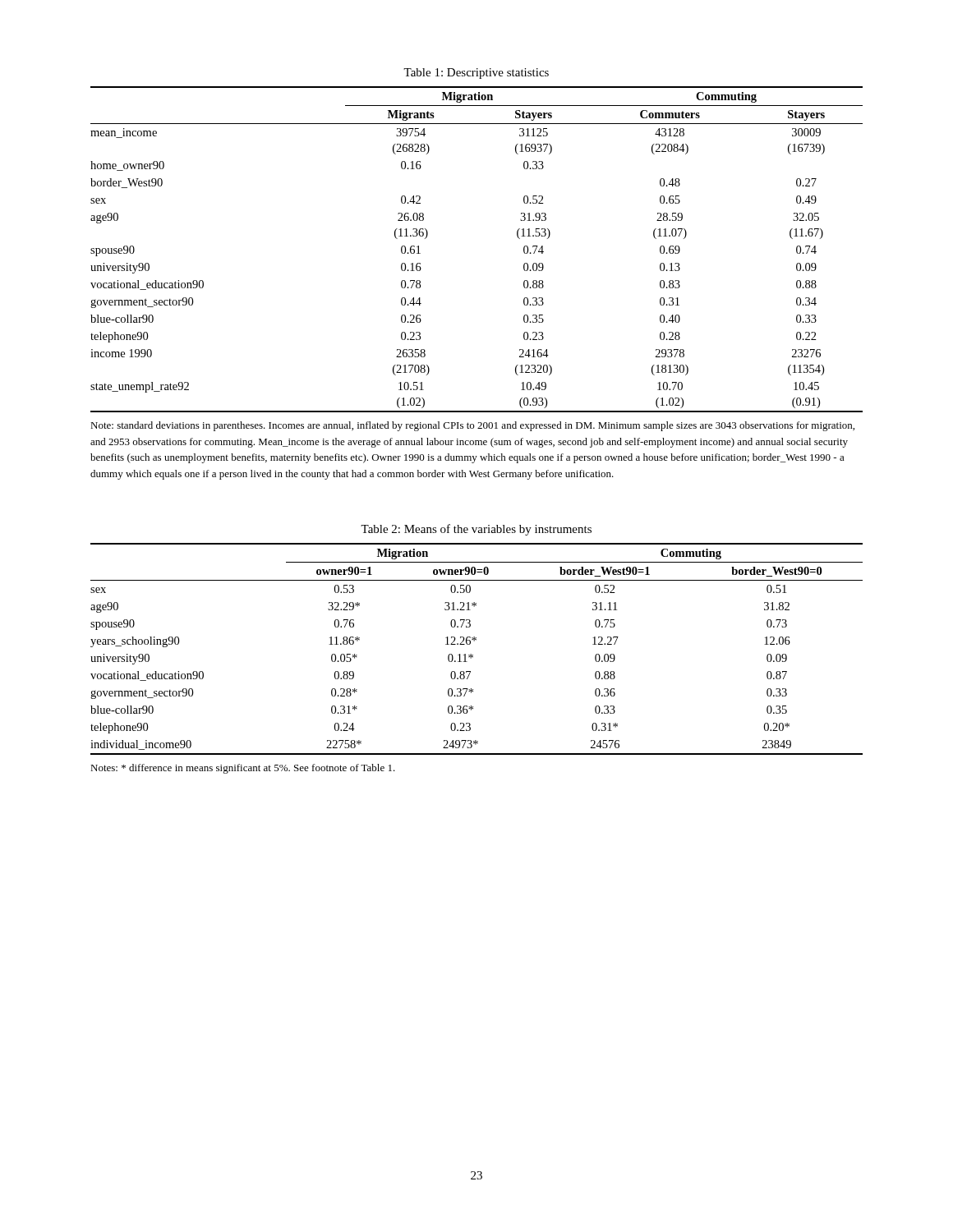Locate the text "Table 1: Descriptive statistics"
This screenshot has height=1232, width=953.
pyautogui.click(x=476, y=72)
